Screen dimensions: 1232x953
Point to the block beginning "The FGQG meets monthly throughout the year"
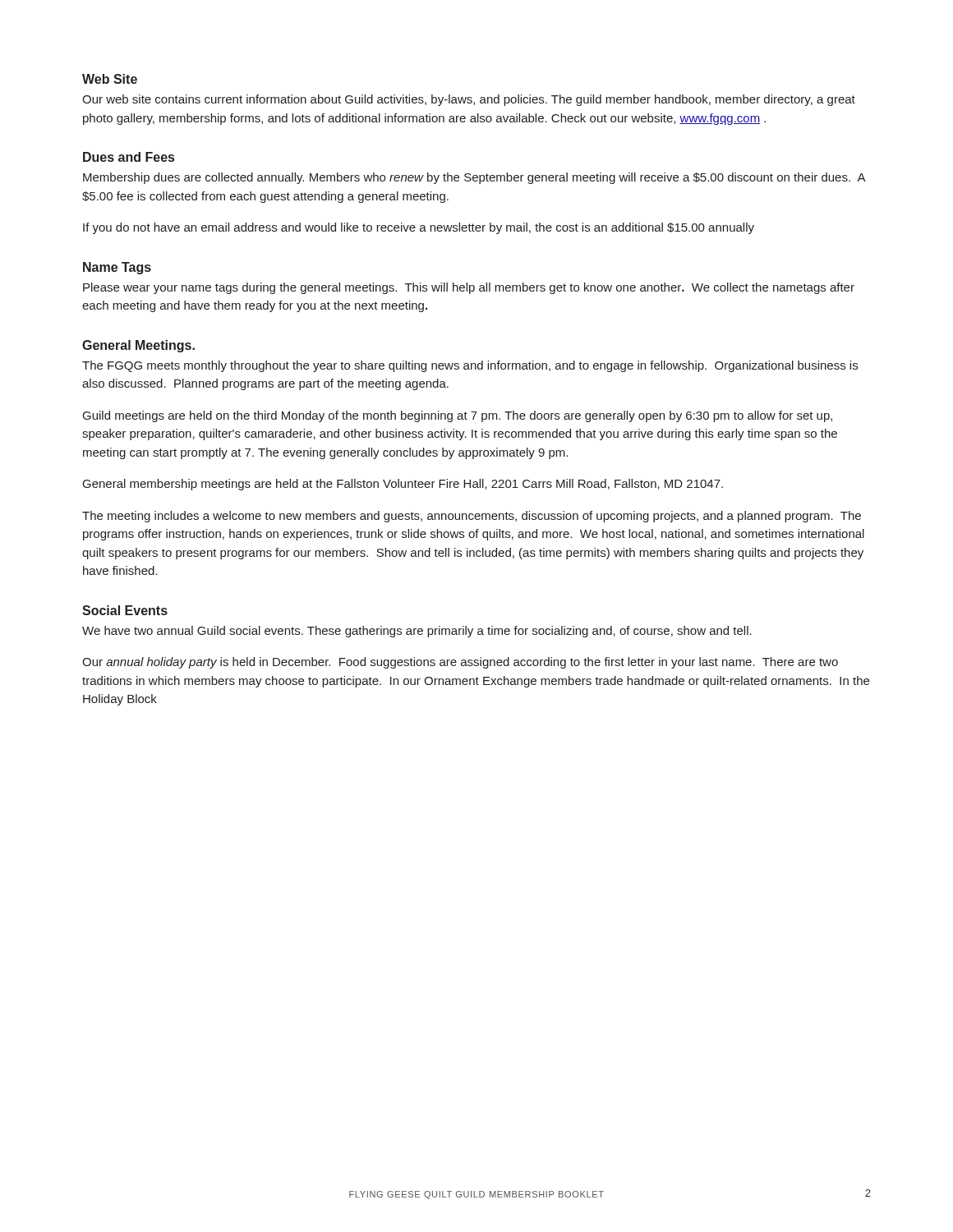[470, 374]
